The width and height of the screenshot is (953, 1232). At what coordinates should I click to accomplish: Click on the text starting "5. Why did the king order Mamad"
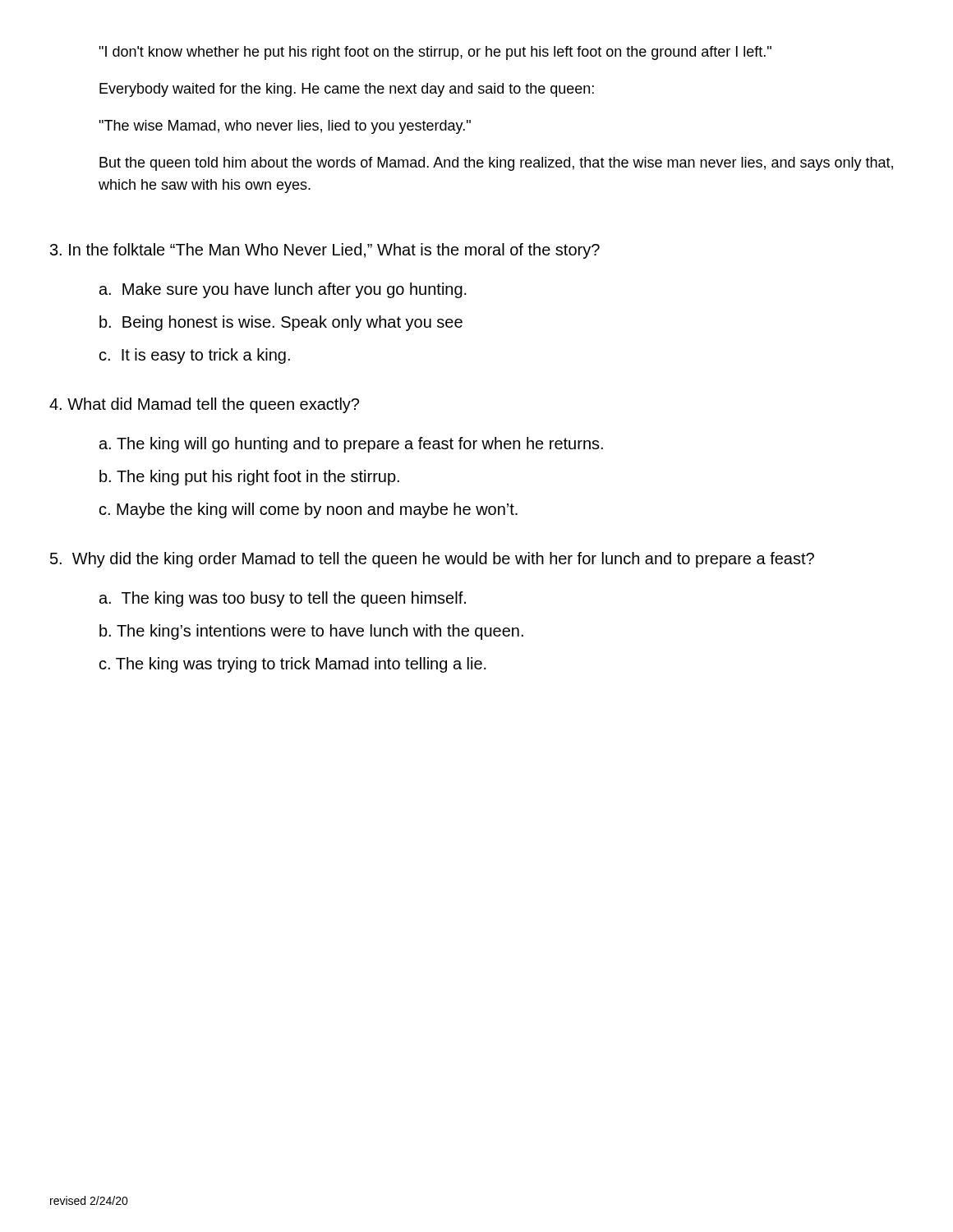(x=432, y=559)
